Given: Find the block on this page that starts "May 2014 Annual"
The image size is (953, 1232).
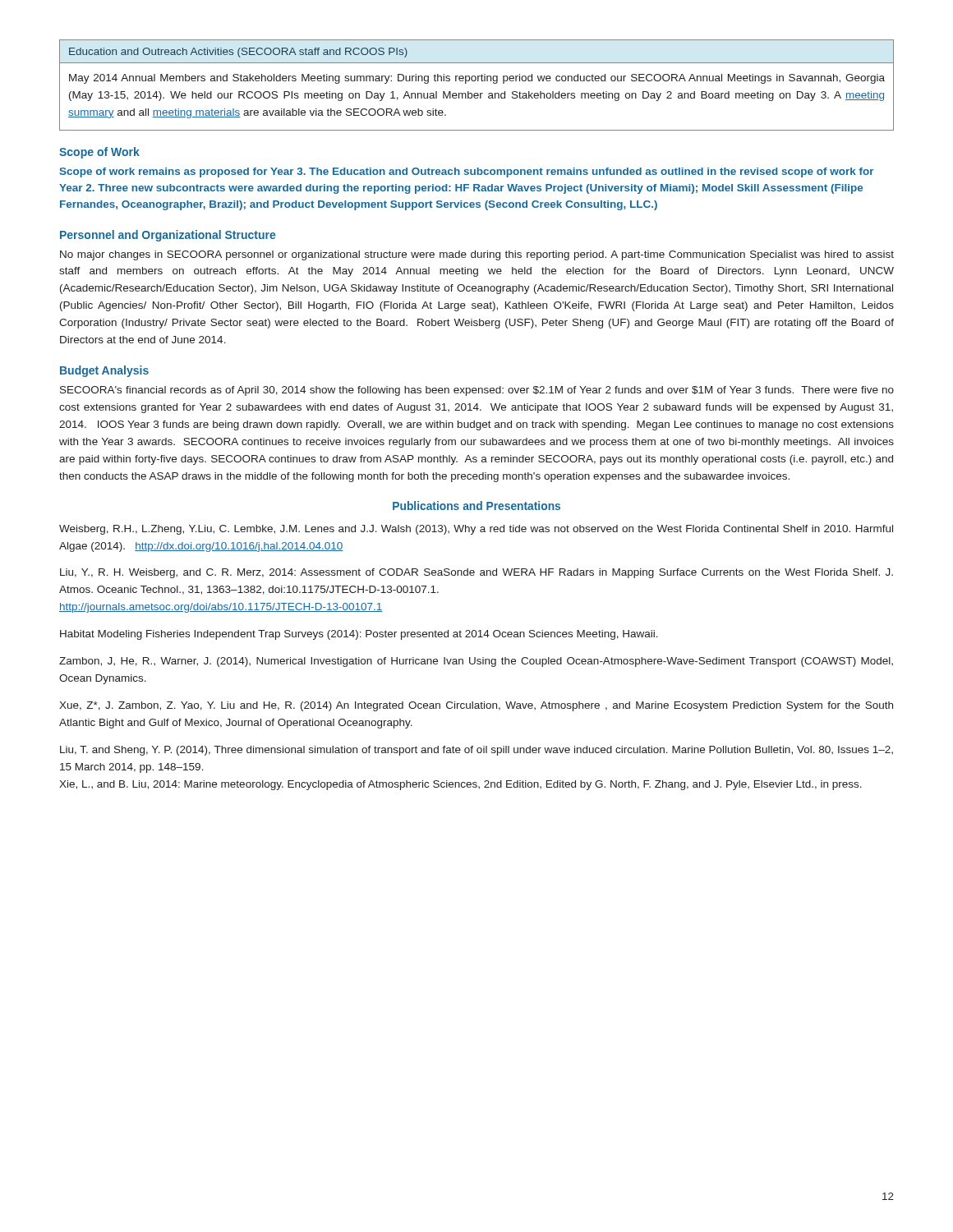Looking at the screenshot, I should (x=476, y=95).
